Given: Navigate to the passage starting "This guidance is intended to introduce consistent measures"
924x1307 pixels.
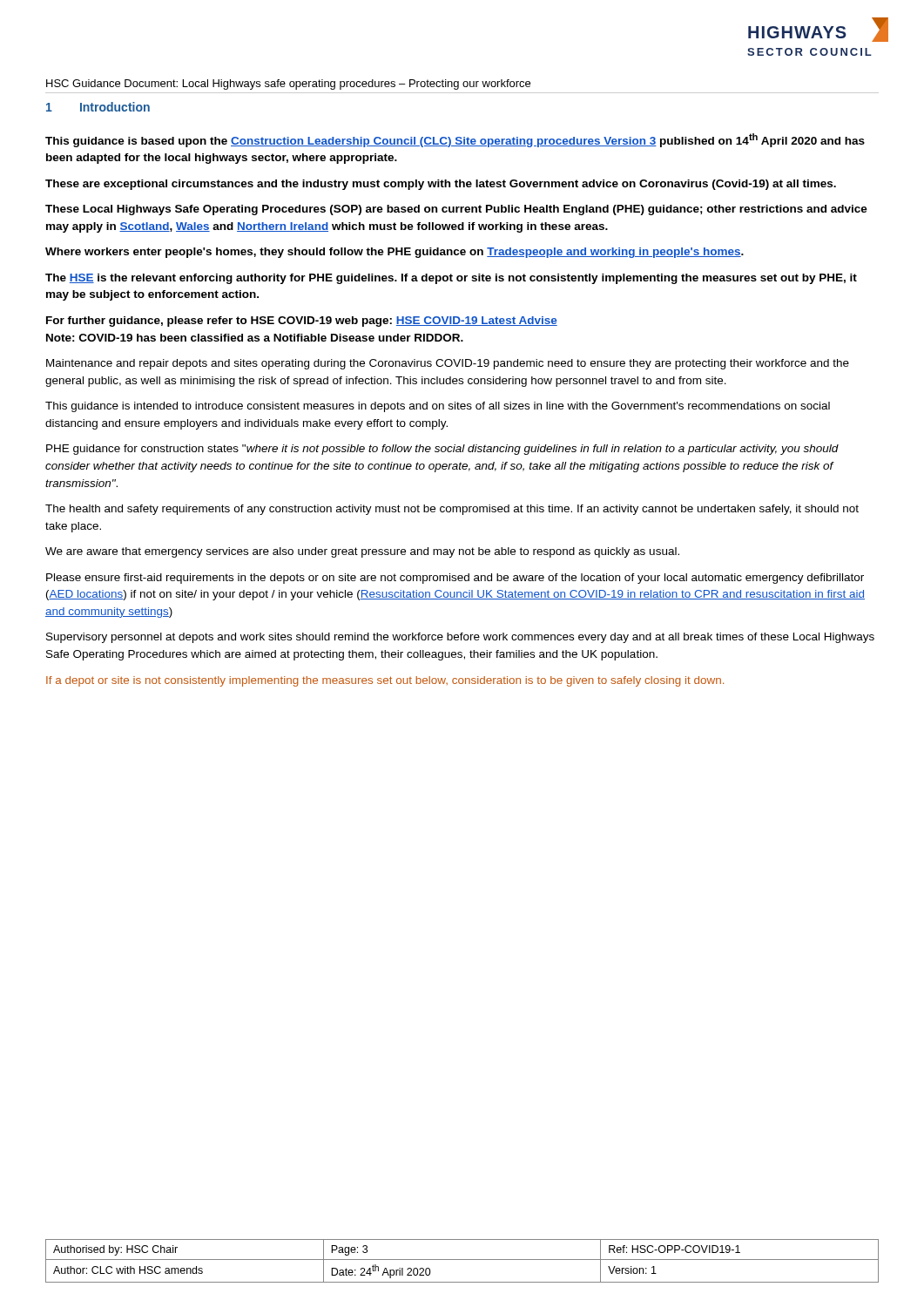Looking at the screenshot, I should point(462,415).
